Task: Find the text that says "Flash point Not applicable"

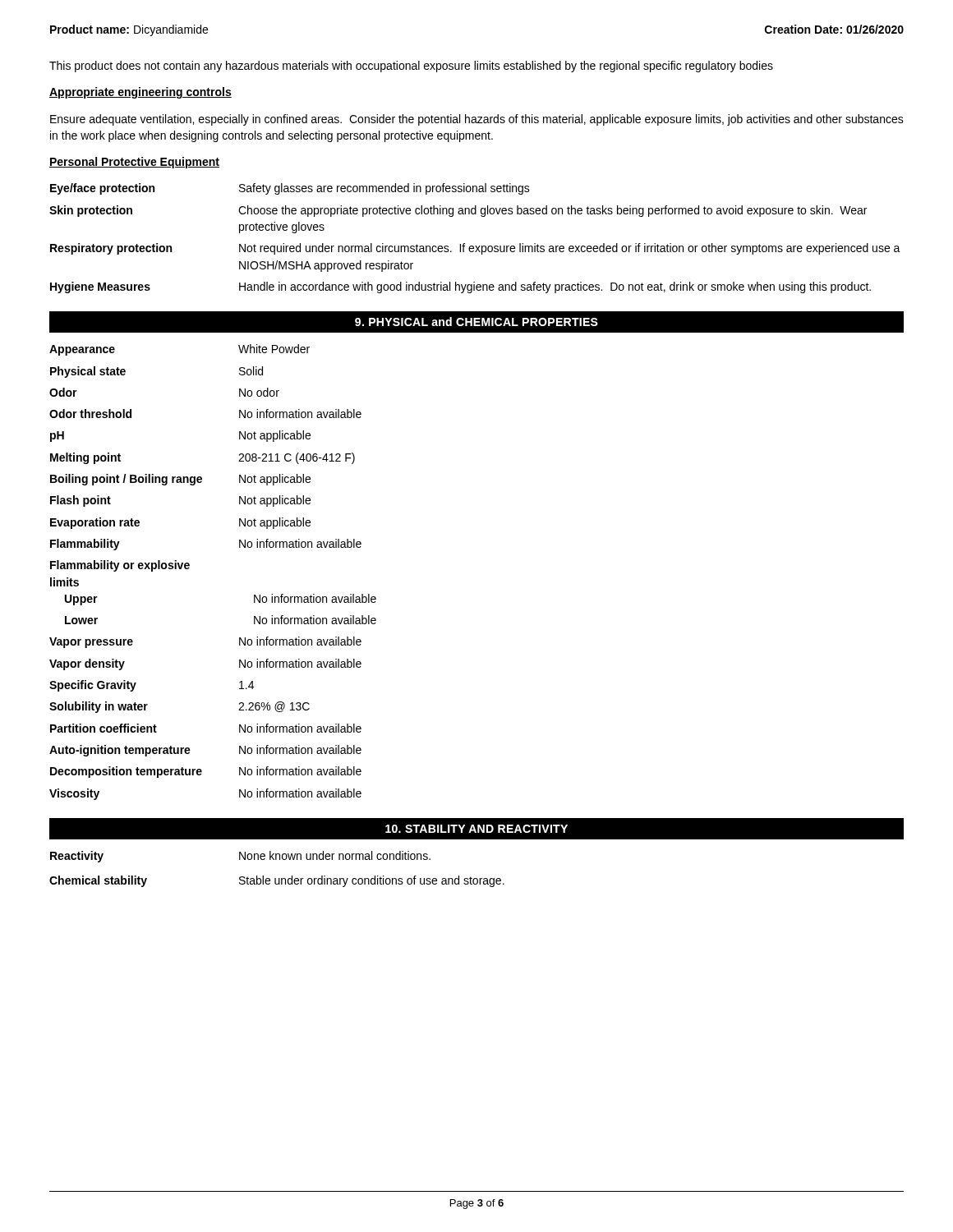Action: (x=77, y=501)
